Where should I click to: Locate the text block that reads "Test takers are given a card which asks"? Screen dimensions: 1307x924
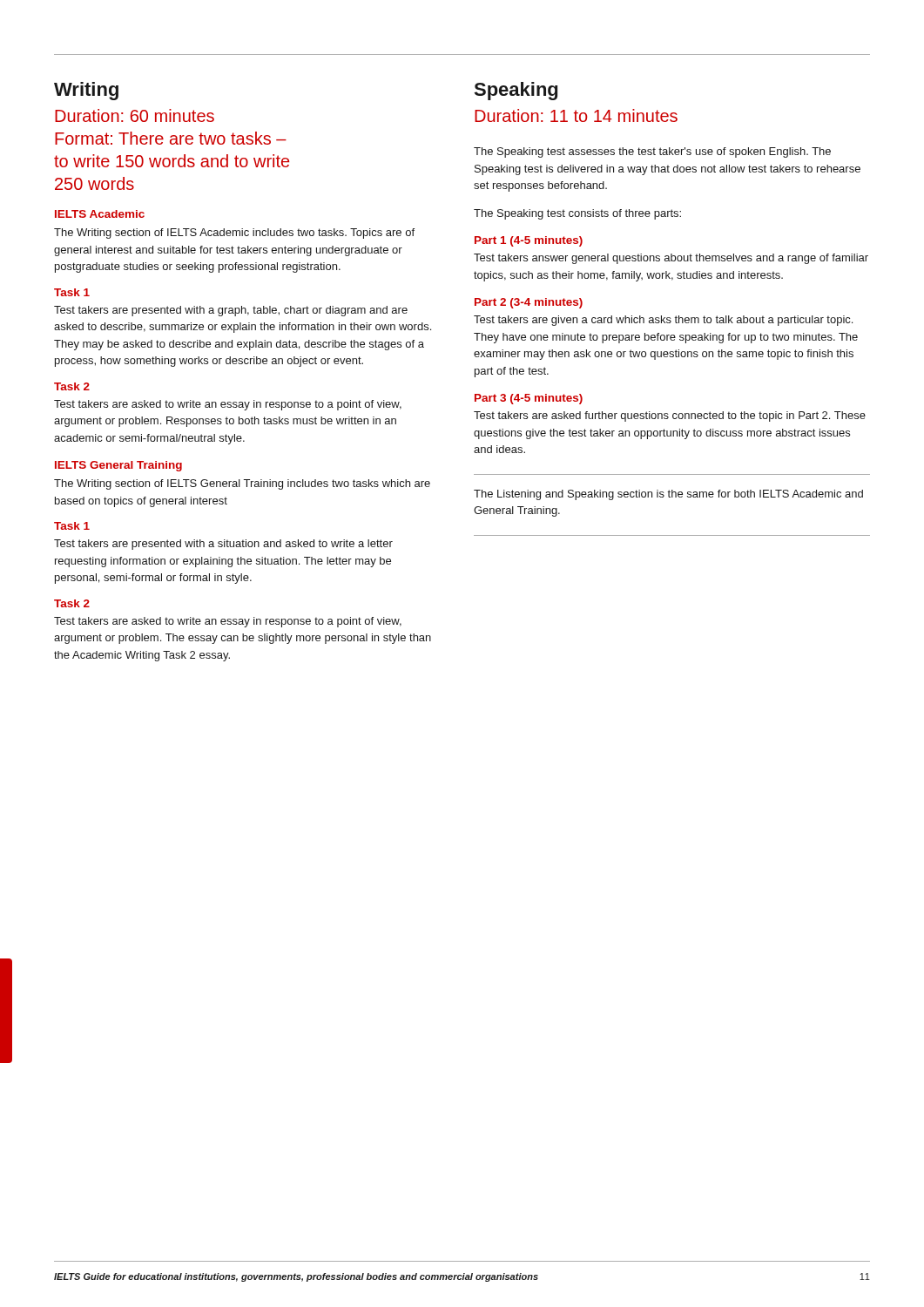click(672, 345)
